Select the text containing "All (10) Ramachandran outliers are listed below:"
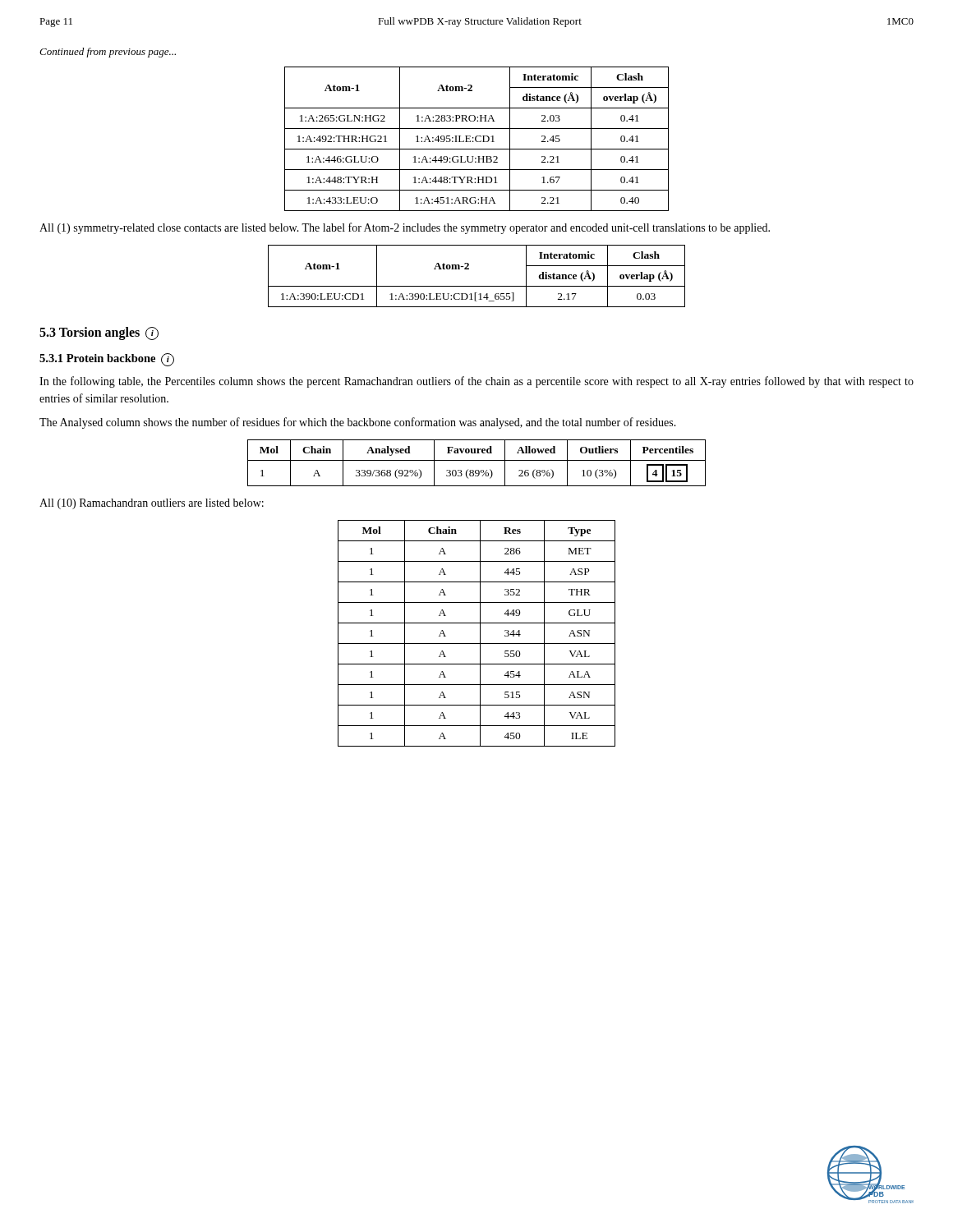953x1232 pixels. (152, 504)
